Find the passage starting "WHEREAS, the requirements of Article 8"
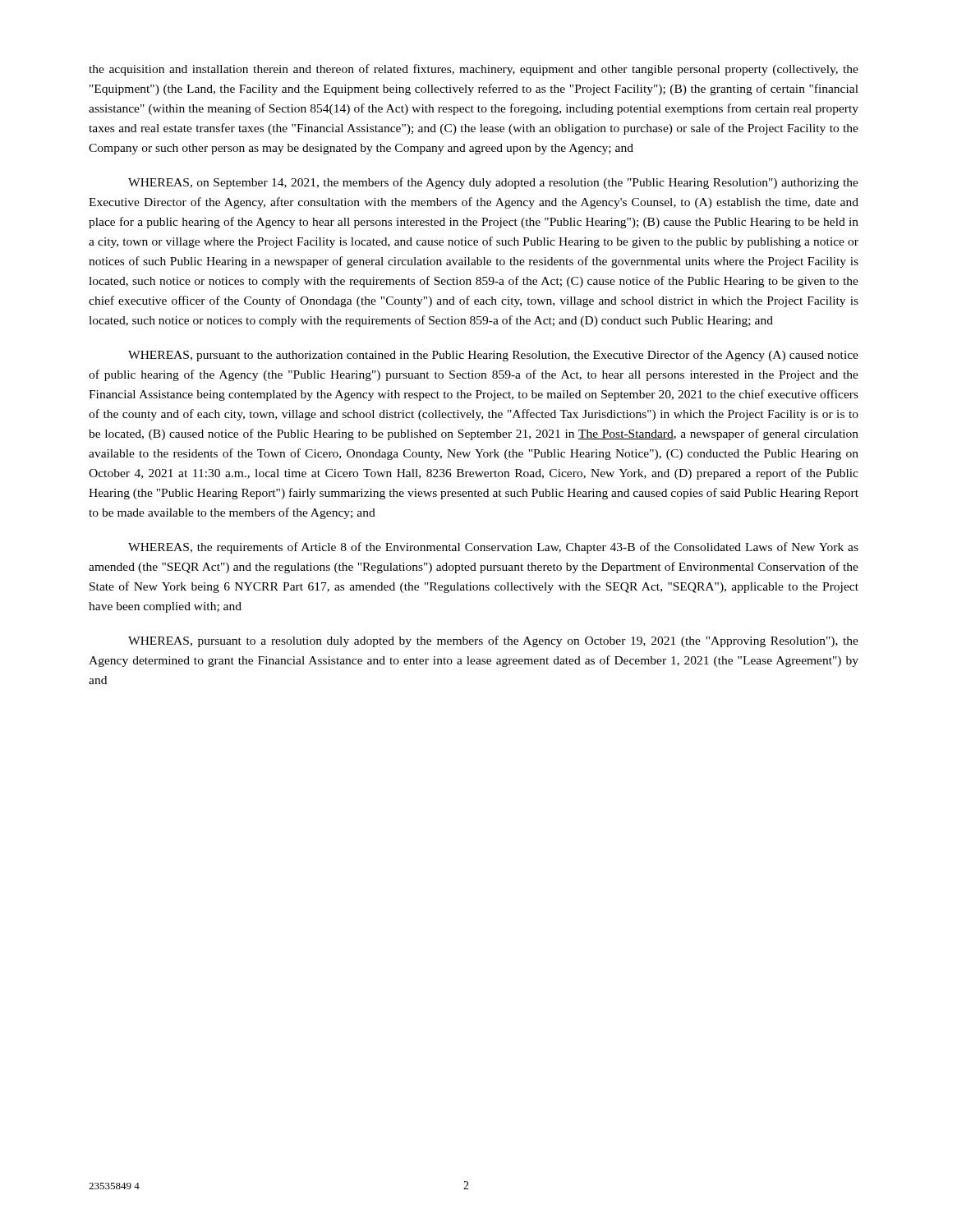The height and width of the screenshot is (1232, 957). point(474,576)
